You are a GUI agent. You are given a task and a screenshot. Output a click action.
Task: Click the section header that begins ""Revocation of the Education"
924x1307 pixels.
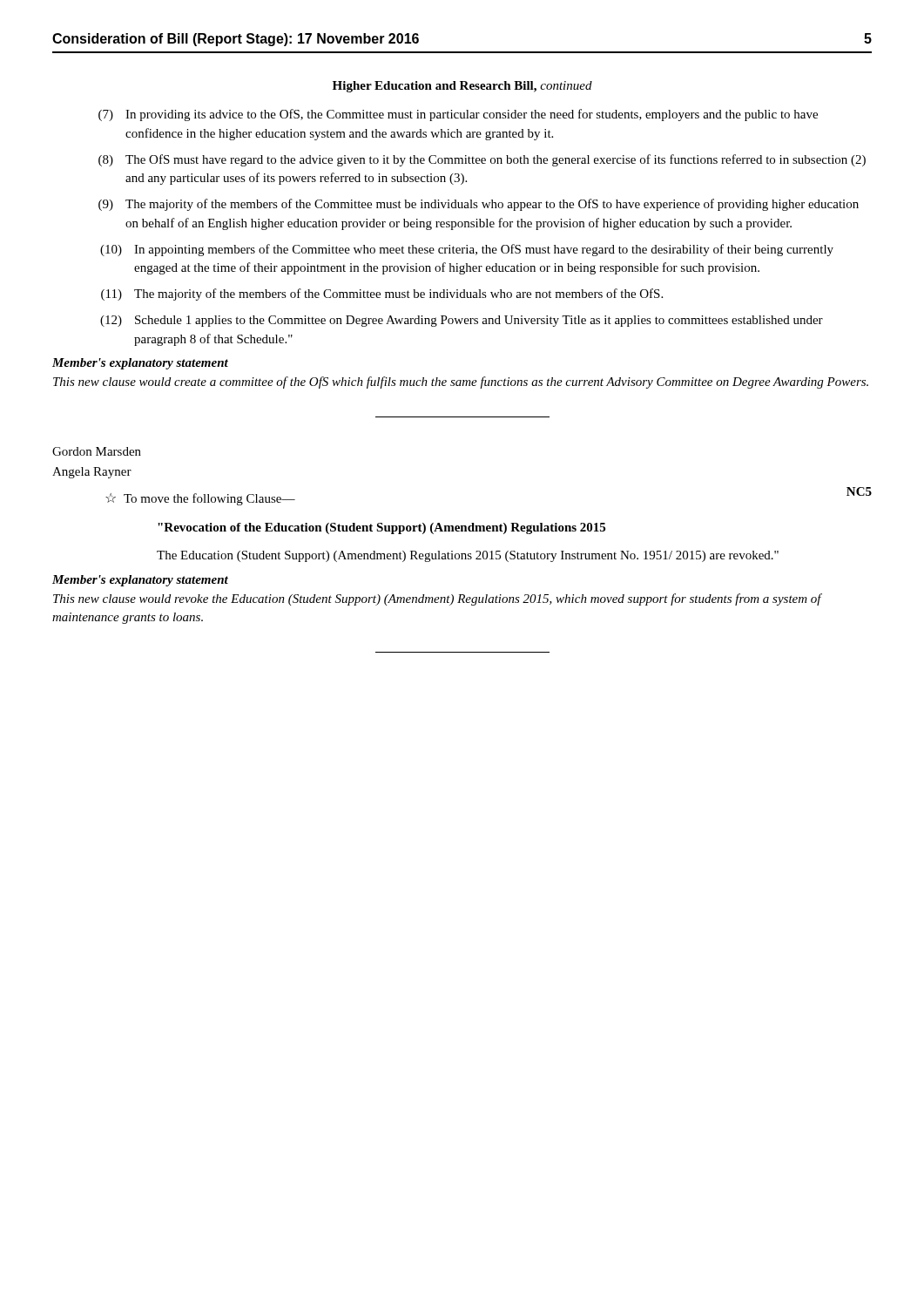[514, 528]
